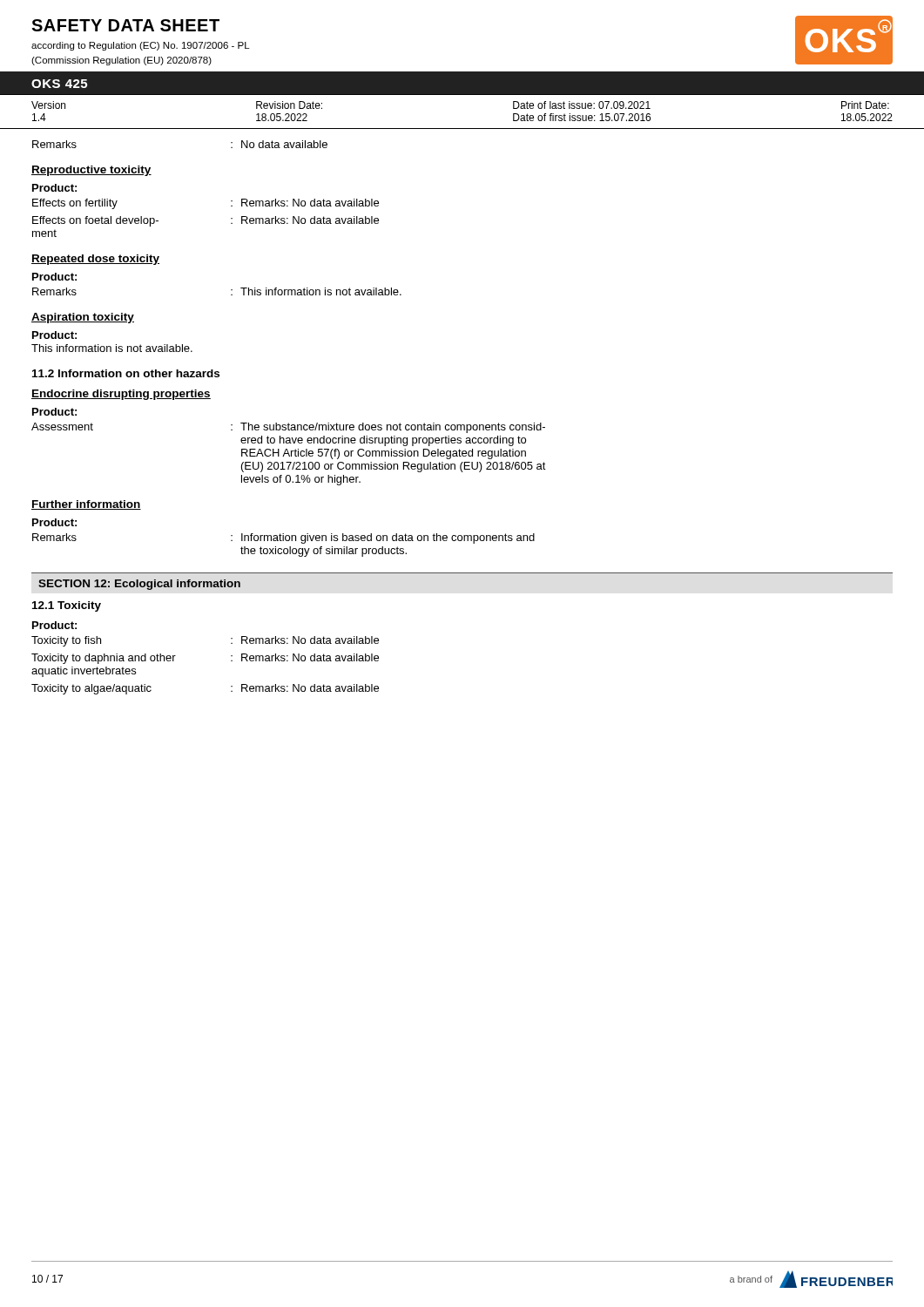
Task: Locate the section header that says "12.1 Toxicity"
Action: pos(66,605)
